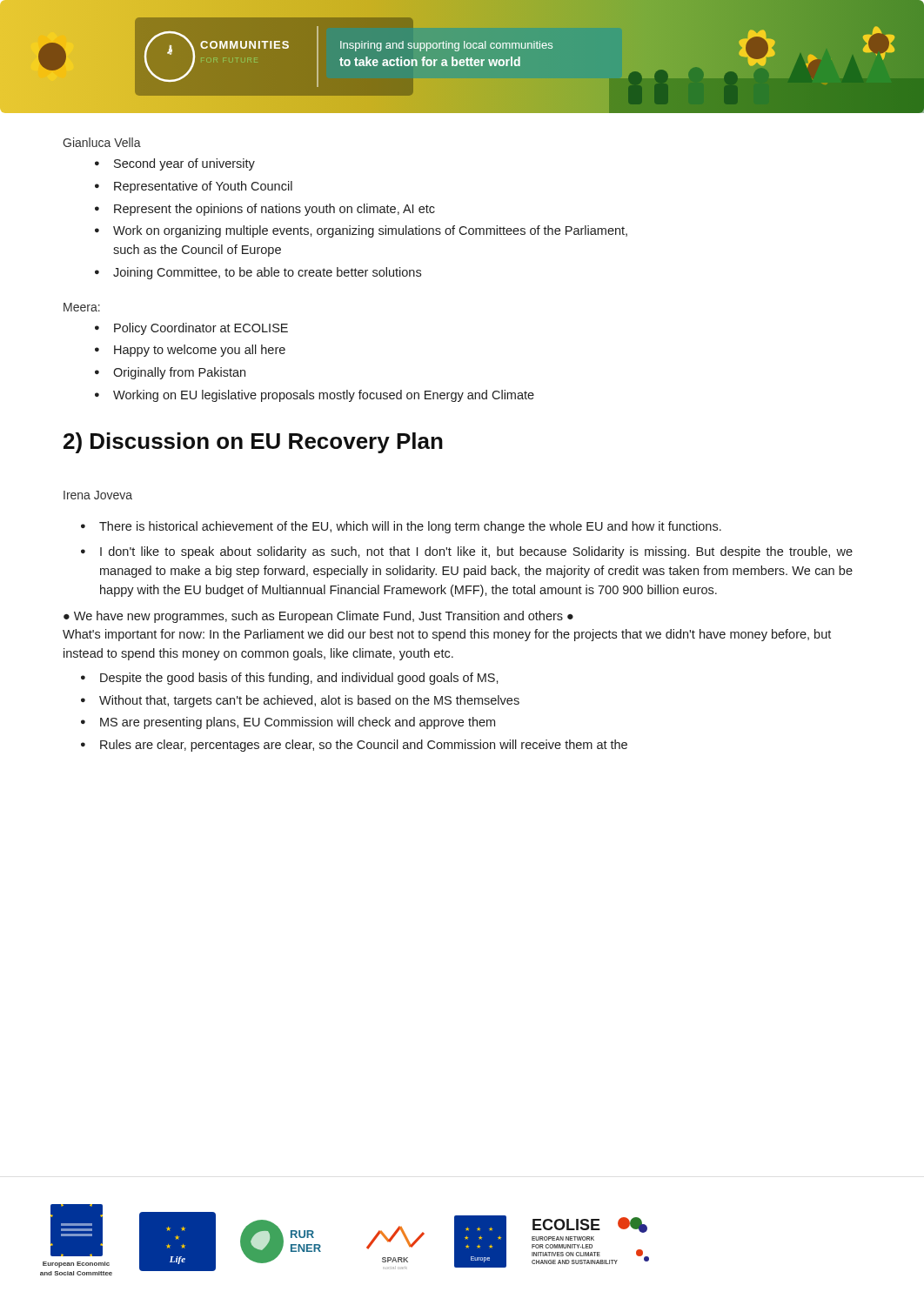Point to the block beginning "There is historical achievement"

pyautogui.click(x=471, y=527)
